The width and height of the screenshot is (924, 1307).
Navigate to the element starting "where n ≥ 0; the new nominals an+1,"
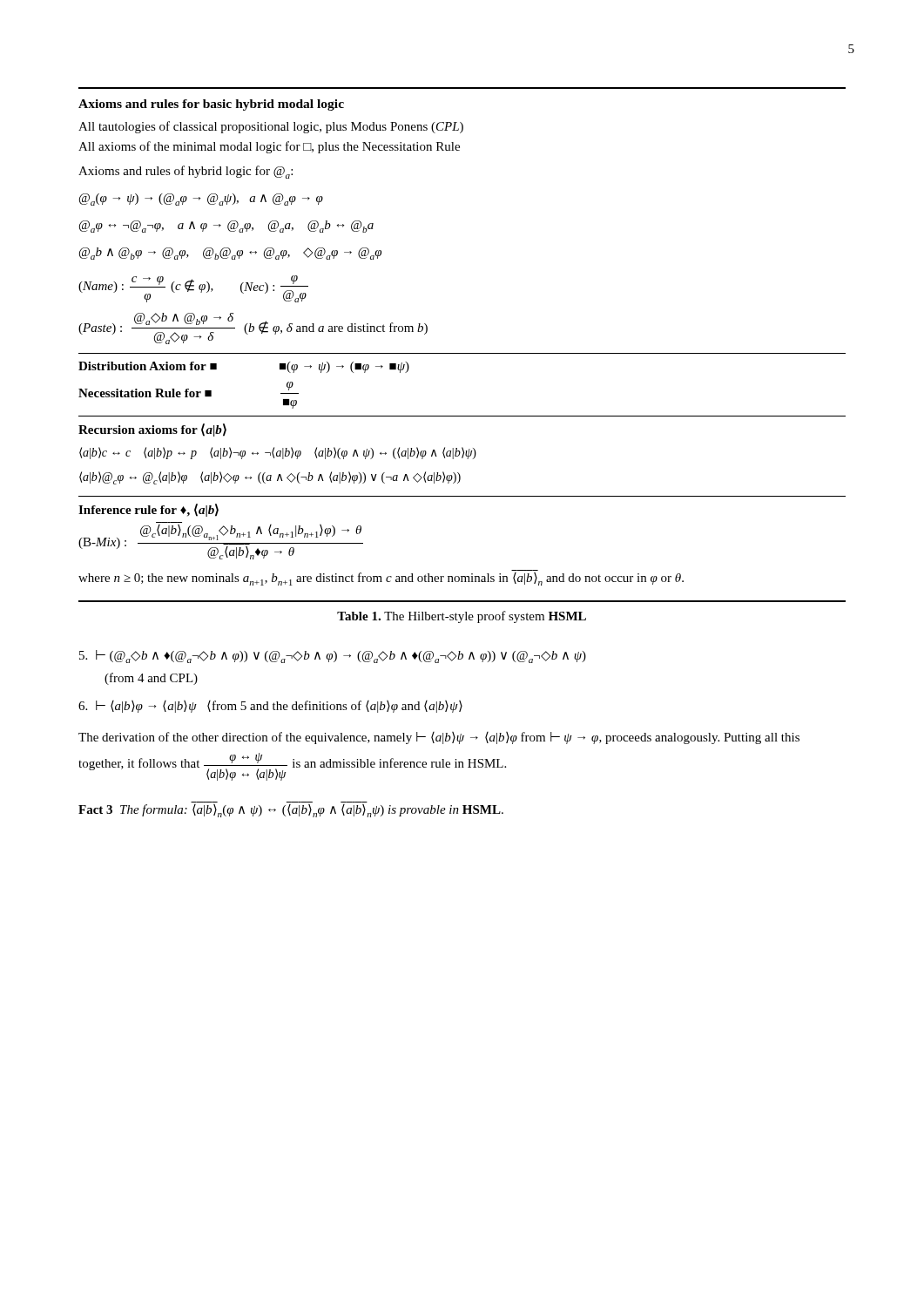(x=381, y=579)
